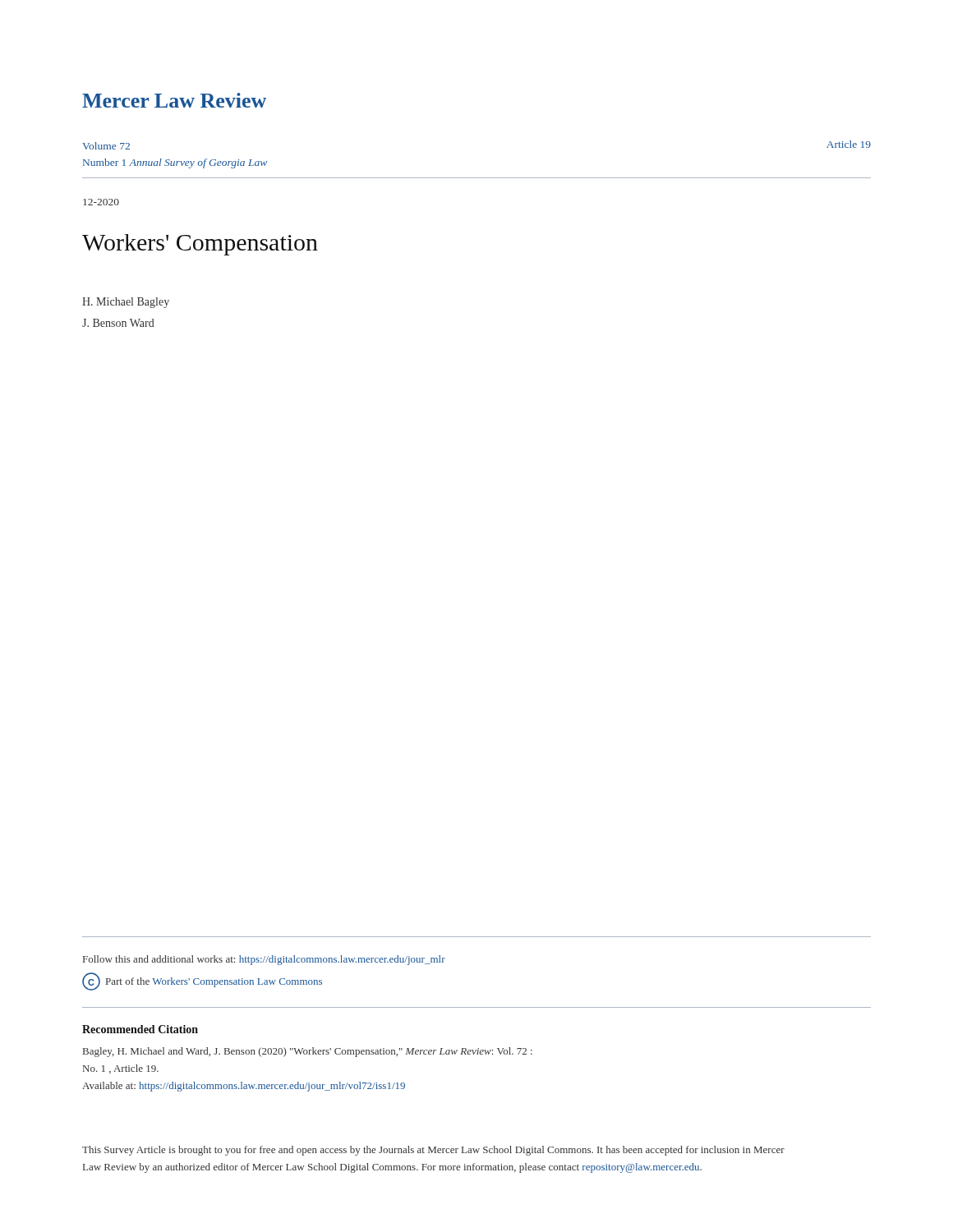The image size is (953, 1232).
Task: Find the title that says "Mercer Law Review"
Action: pos(174,101)
